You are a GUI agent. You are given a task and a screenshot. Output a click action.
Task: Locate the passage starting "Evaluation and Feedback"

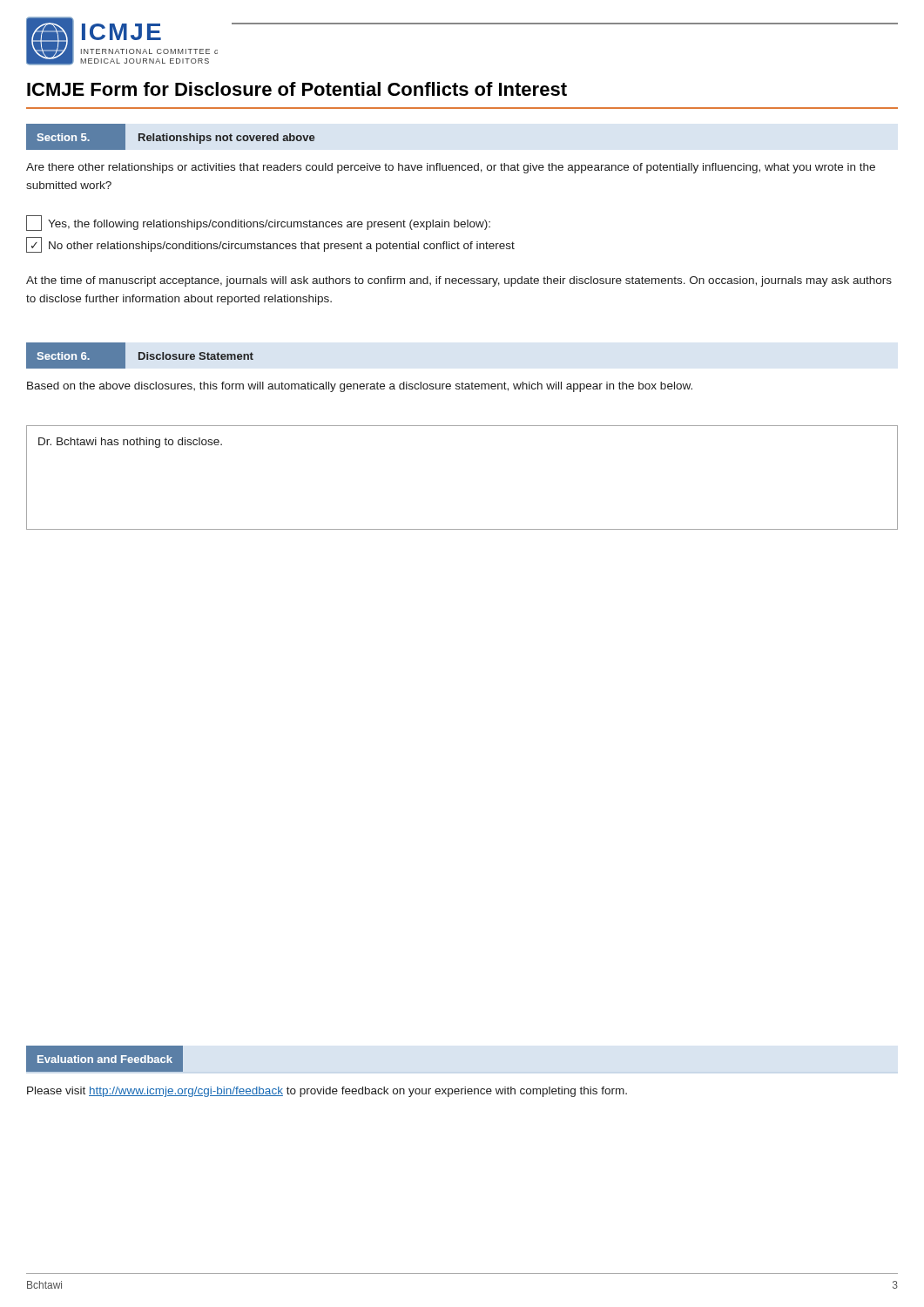click(105, 1059)
